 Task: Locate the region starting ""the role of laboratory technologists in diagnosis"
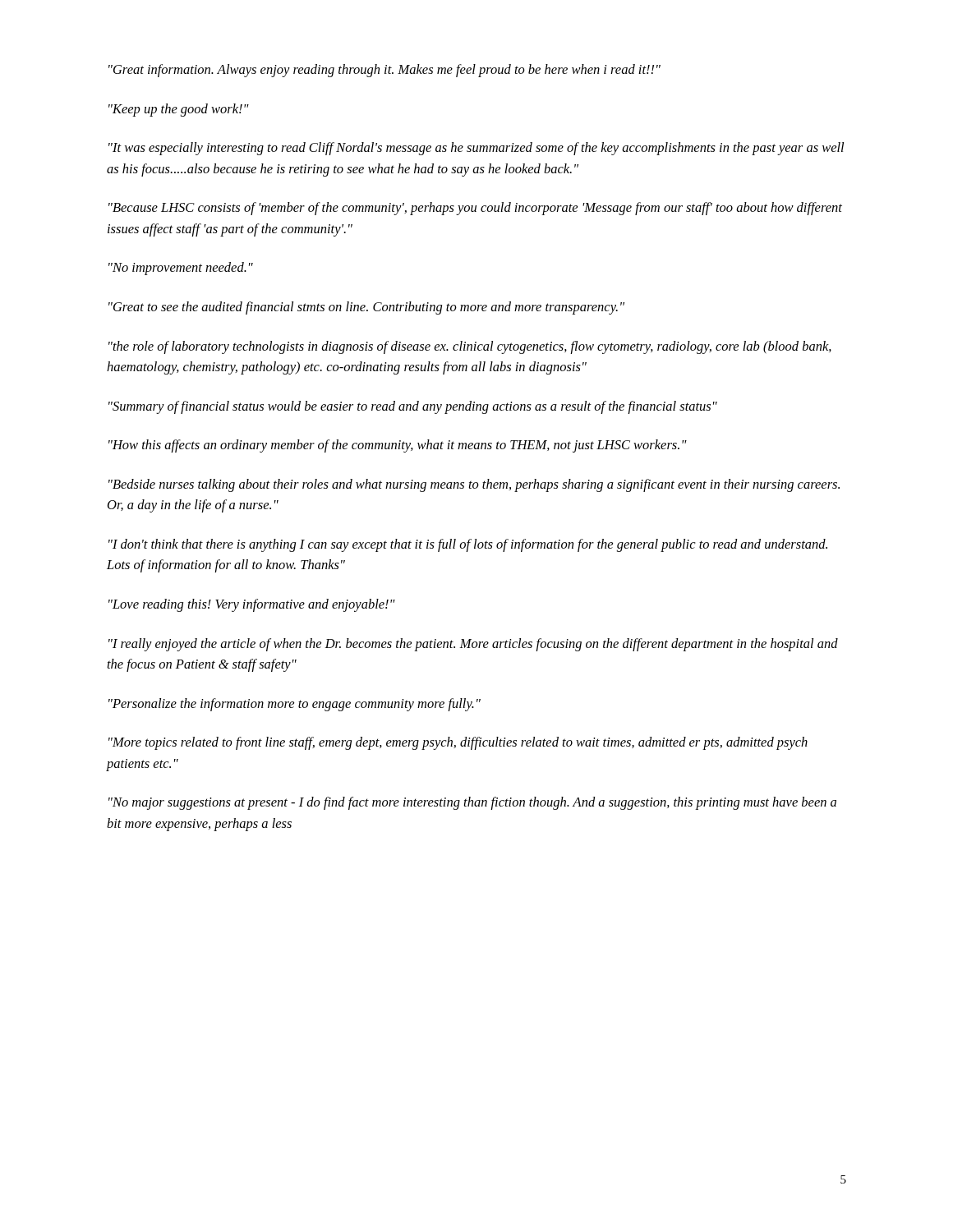[469, 356]
